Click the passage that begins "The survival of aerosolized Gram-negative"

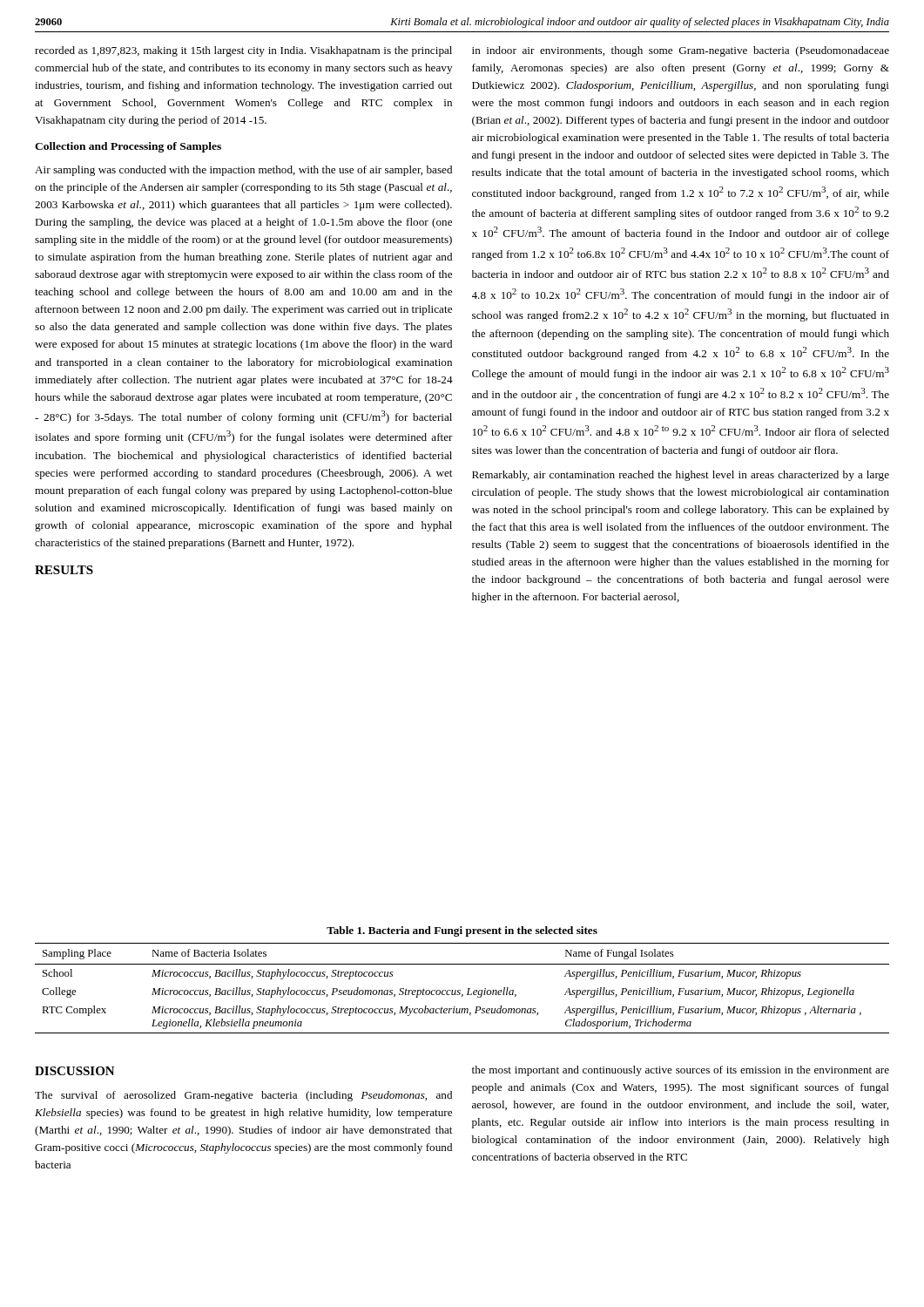244,1130
